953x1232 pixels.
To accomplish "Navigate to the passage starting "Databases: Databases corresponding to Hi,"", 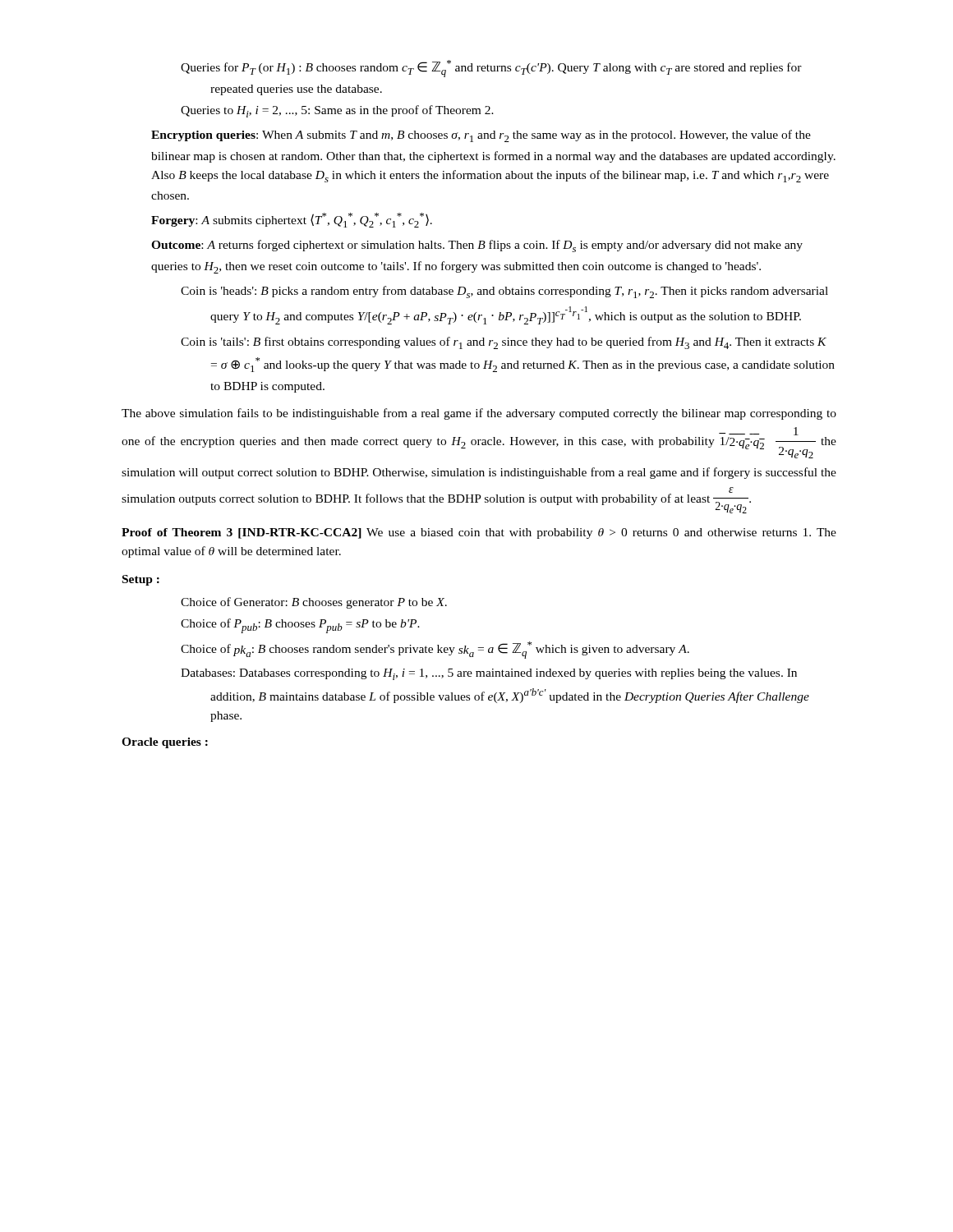I will tap(495, 694).
